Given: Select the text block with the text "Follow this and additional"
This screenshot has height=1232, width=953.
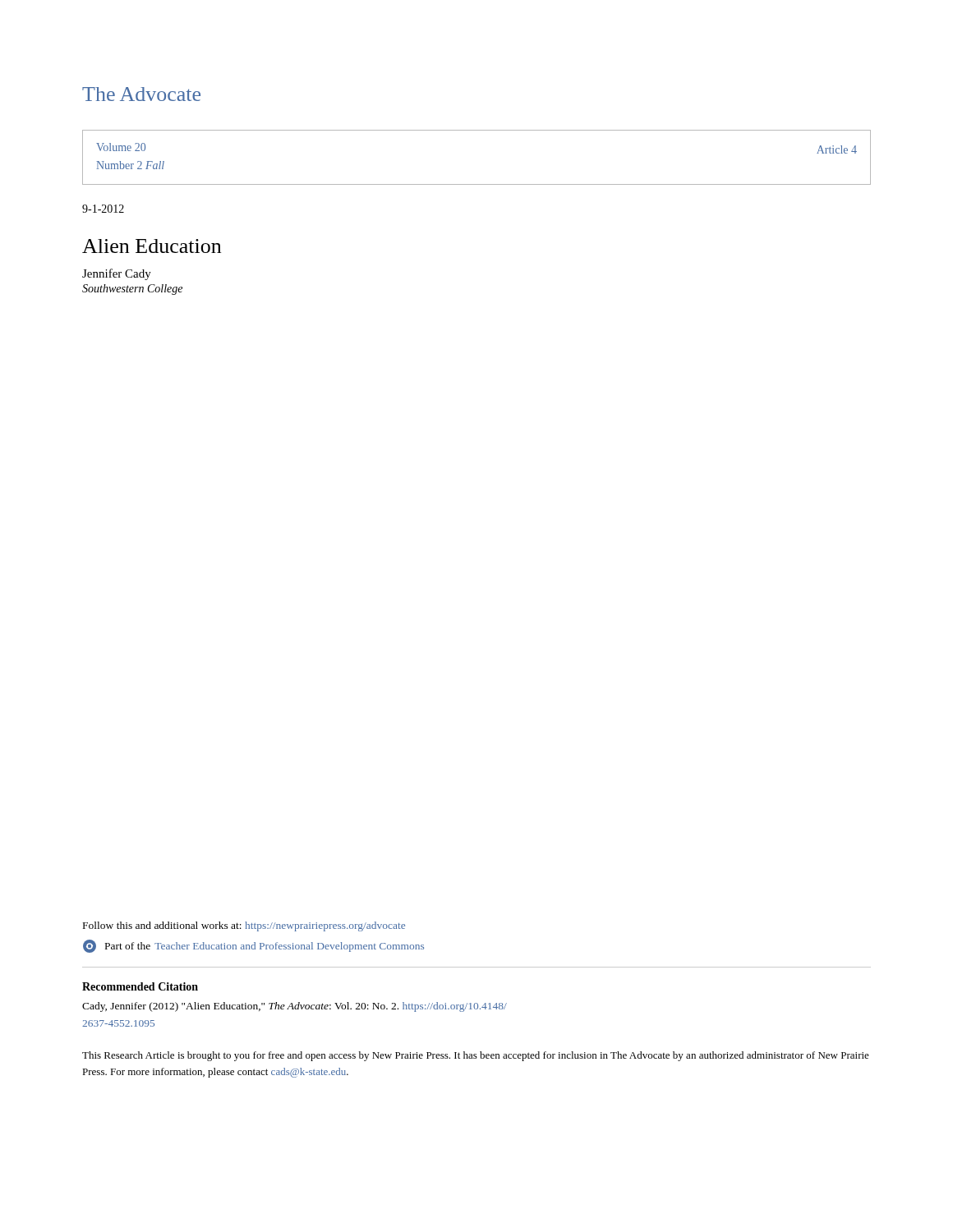Looking at the screenshot, I should pyautogui.click(x=244, y=925).
